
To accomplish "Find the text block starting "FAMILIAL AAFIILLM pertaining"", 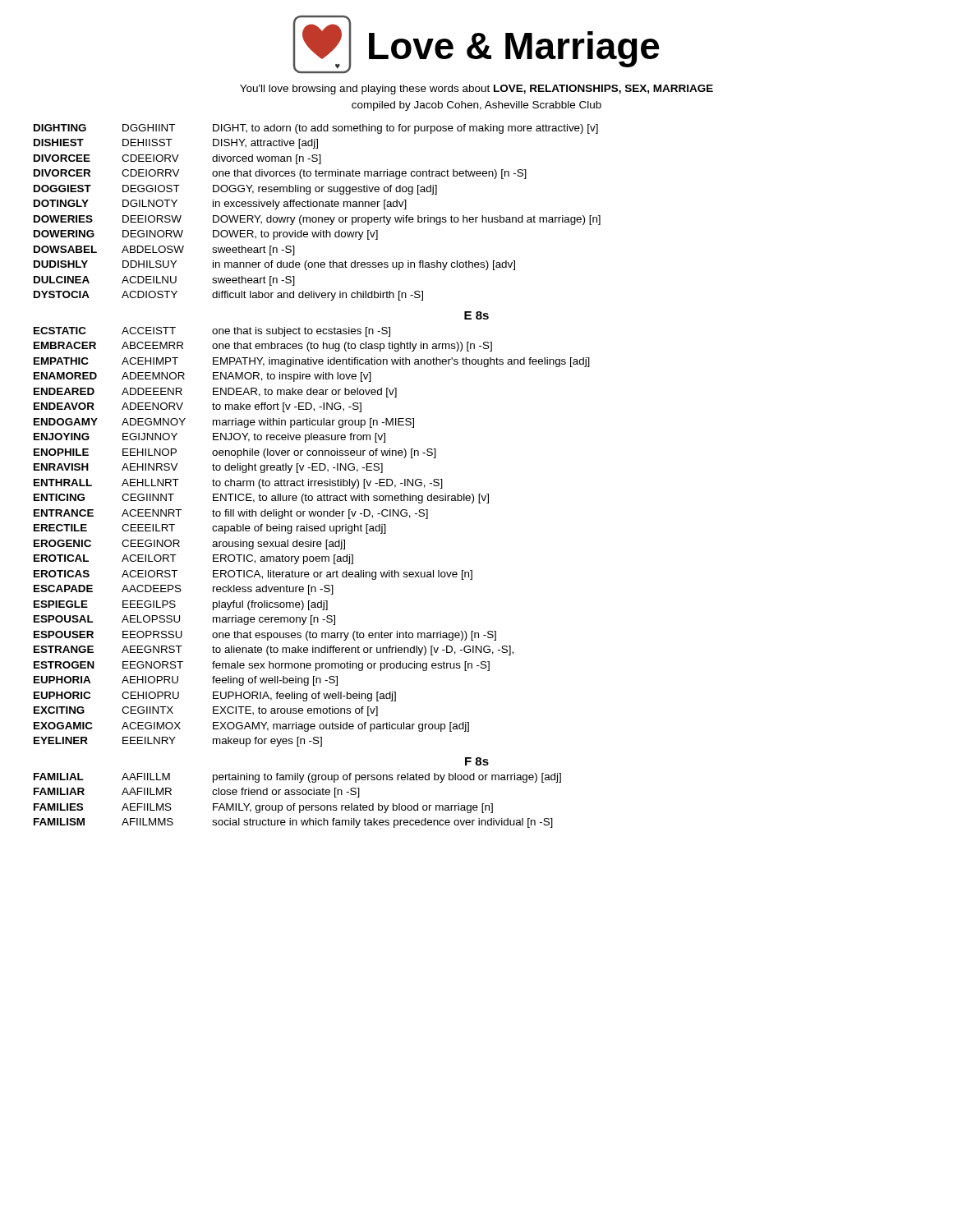I will pyautogui.click(x=476, y=777).
